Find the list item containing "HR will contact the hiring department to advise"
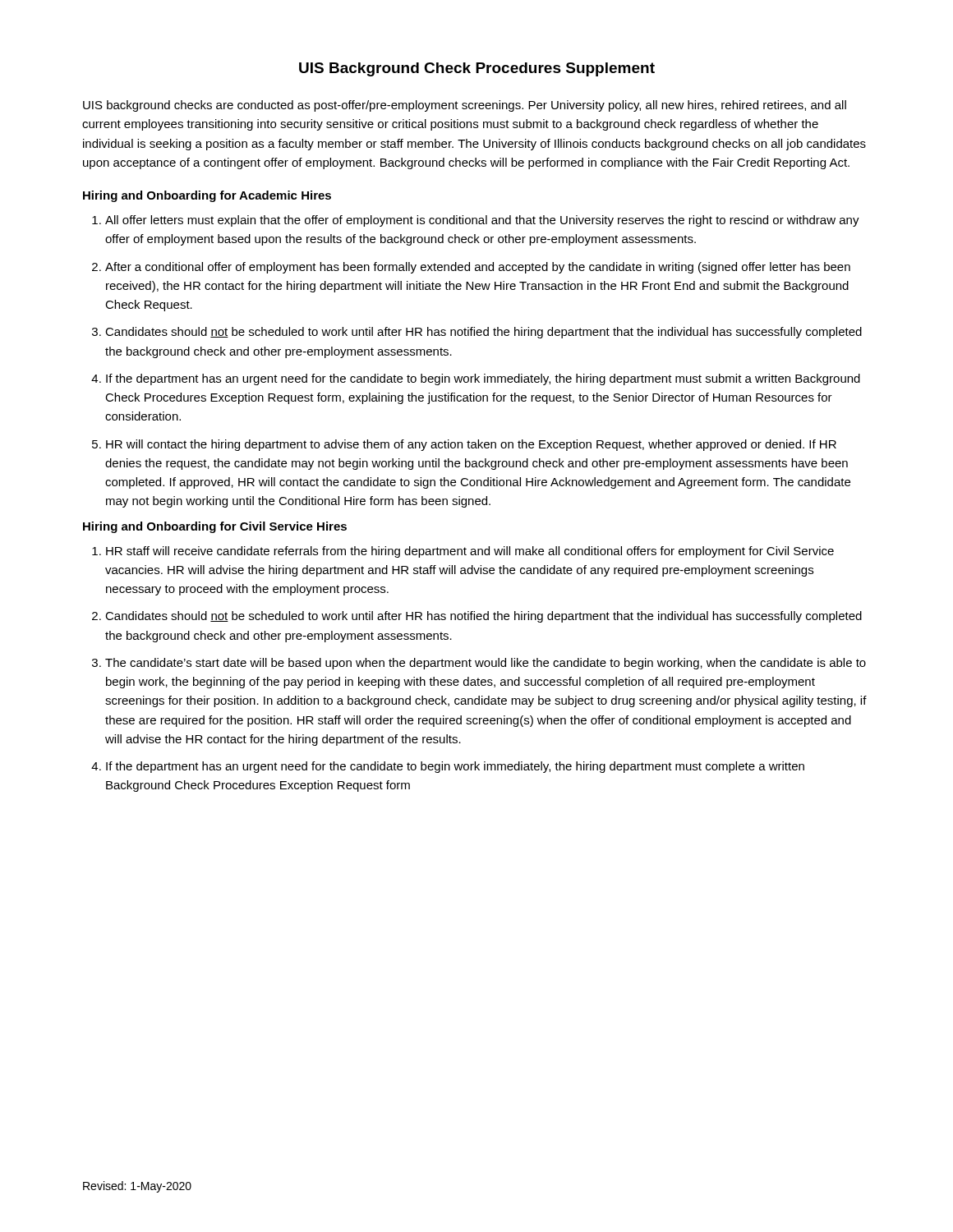The height and width of the screenshot is (1232, 953). [478, 472]
